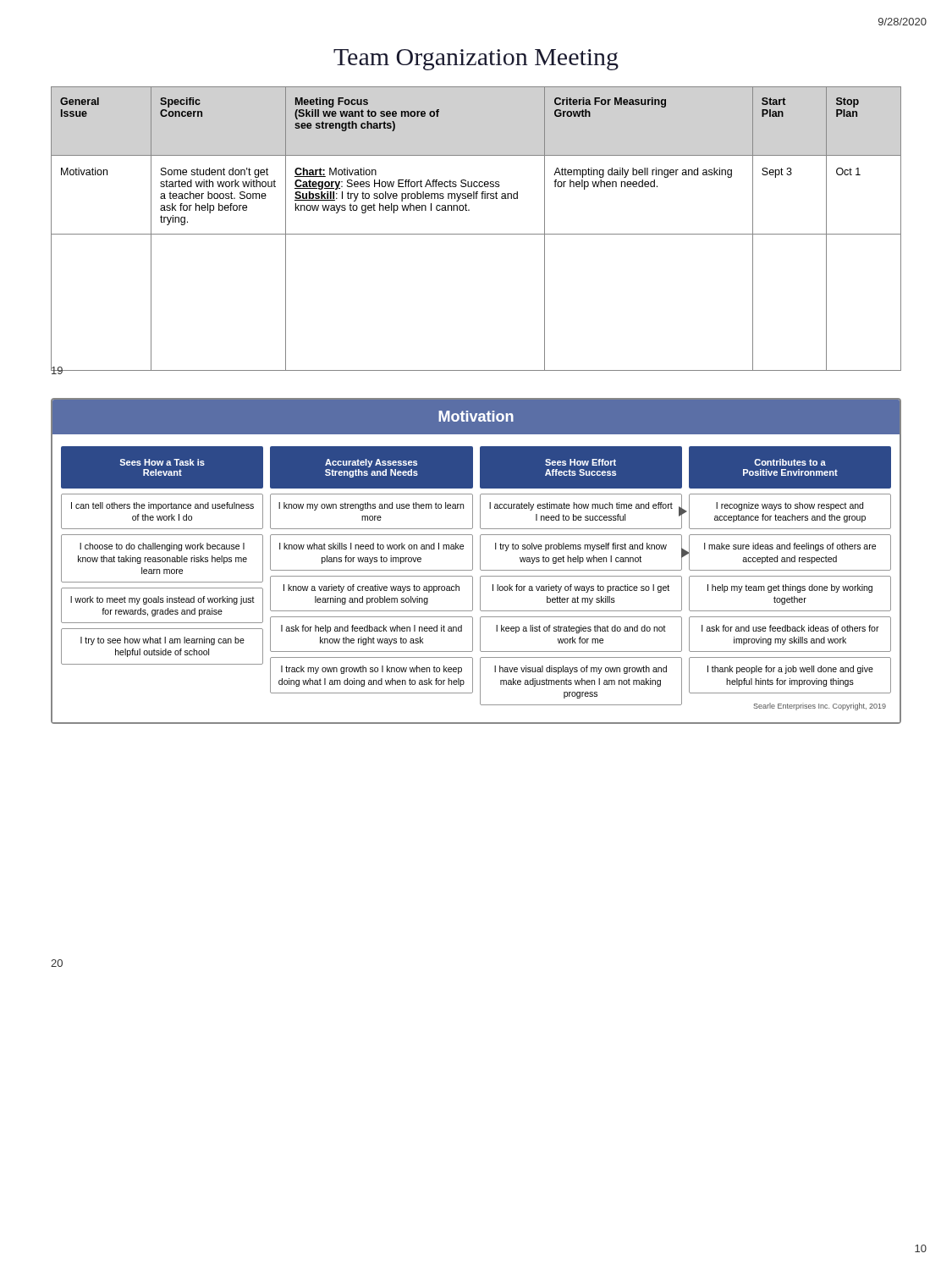Find the text starting "Sees How a"
The height and width of the screenshot is (1270, 952).
point(162,467)
